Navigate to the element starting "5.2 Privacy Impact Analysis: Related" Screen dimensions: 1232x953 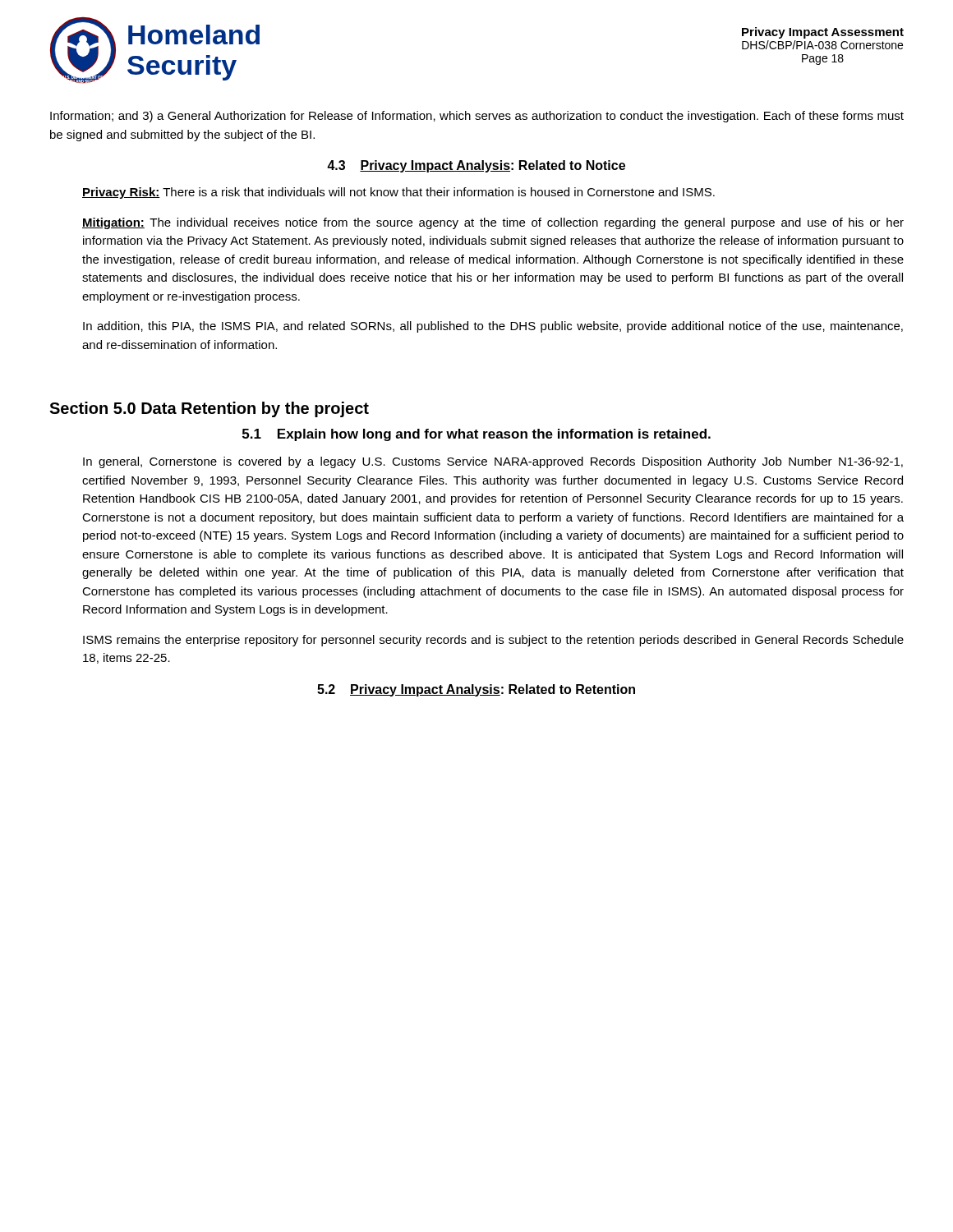click(476, 689)
